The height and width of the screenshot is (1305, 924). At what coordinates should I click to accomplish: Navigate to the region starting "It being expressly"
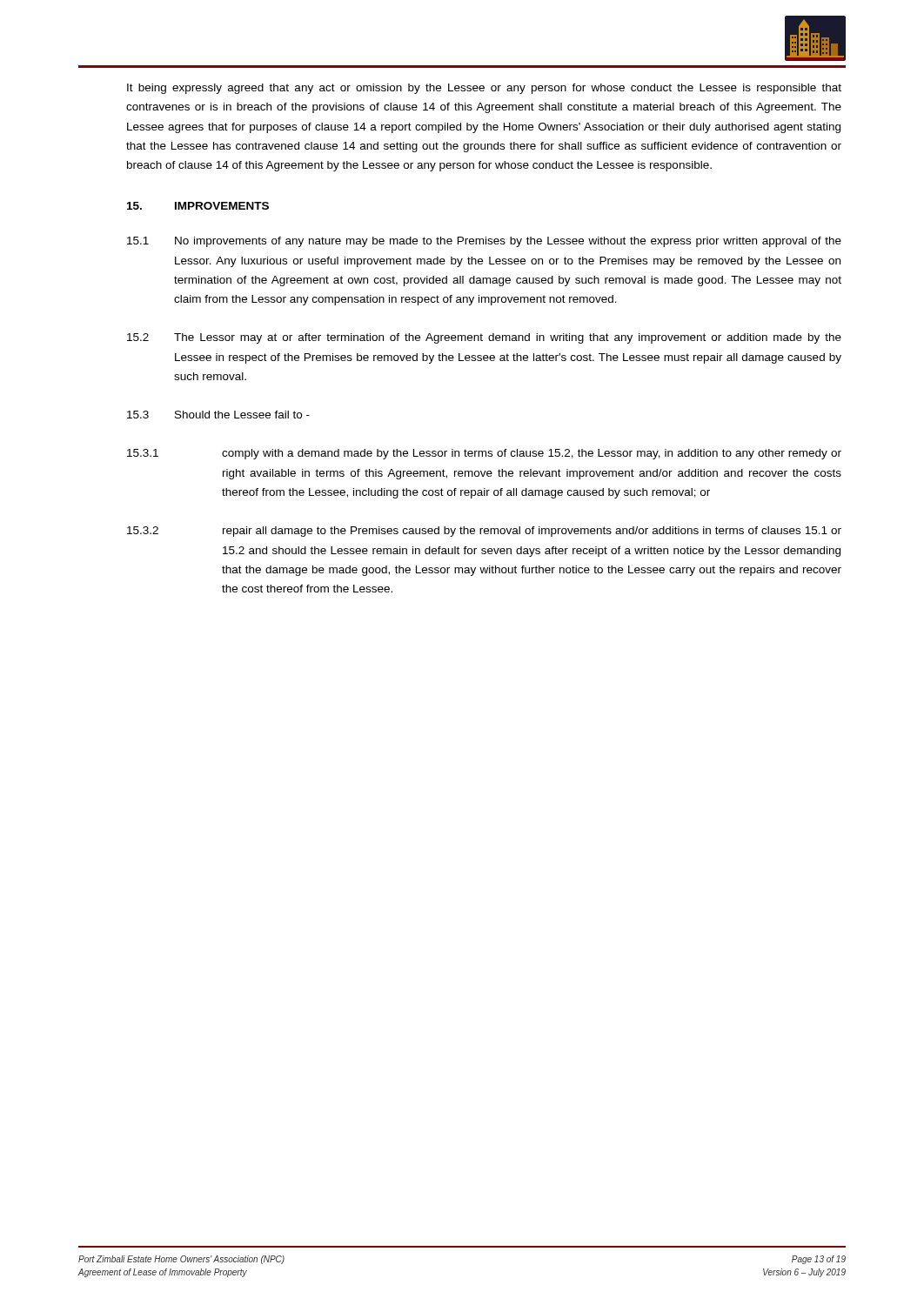click(x=484, y=126)
